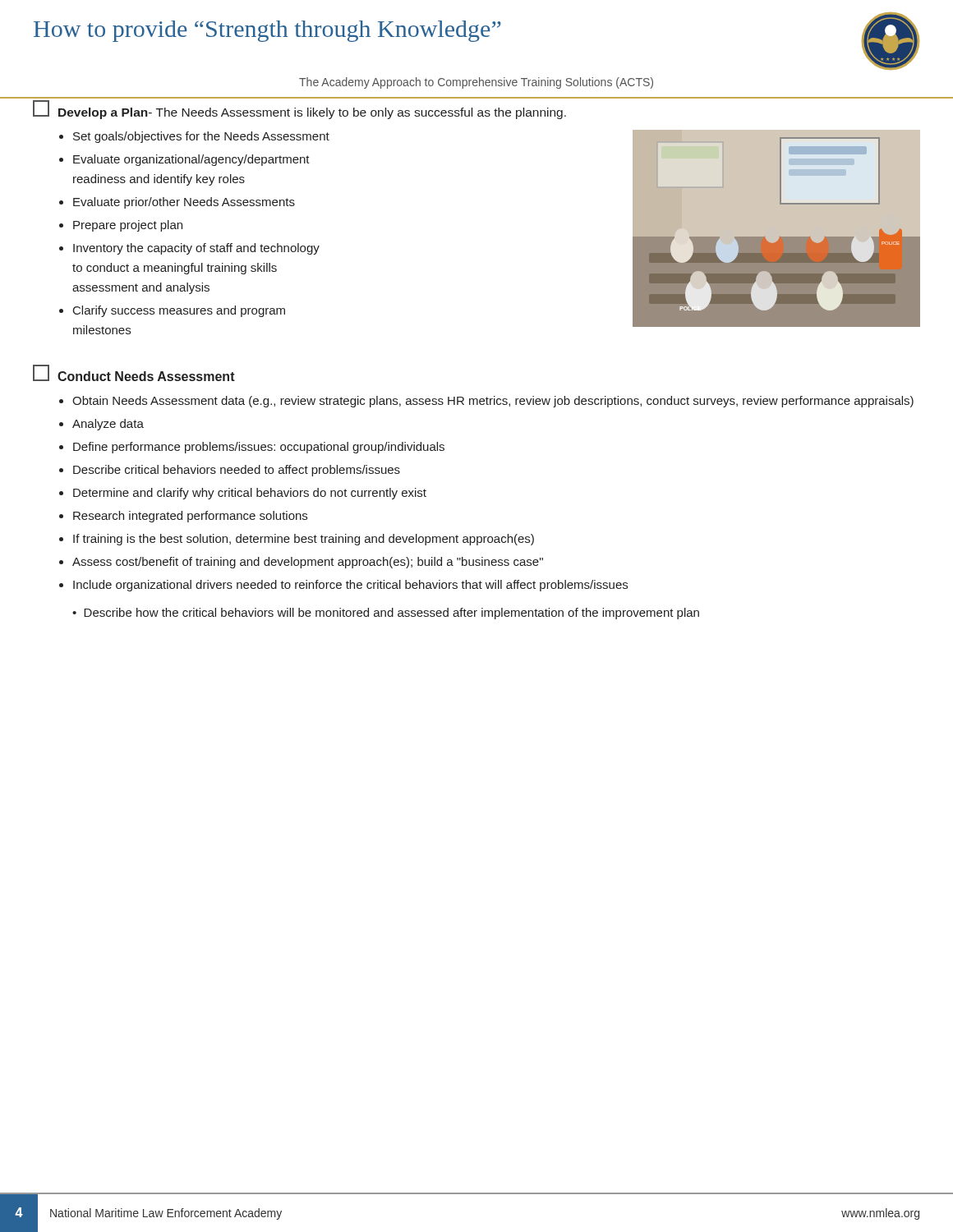Point to the block beginning "Obtain Needs Assessment data (e.g., review strategic"
The image size is (953, 1232).
point(493,400)
